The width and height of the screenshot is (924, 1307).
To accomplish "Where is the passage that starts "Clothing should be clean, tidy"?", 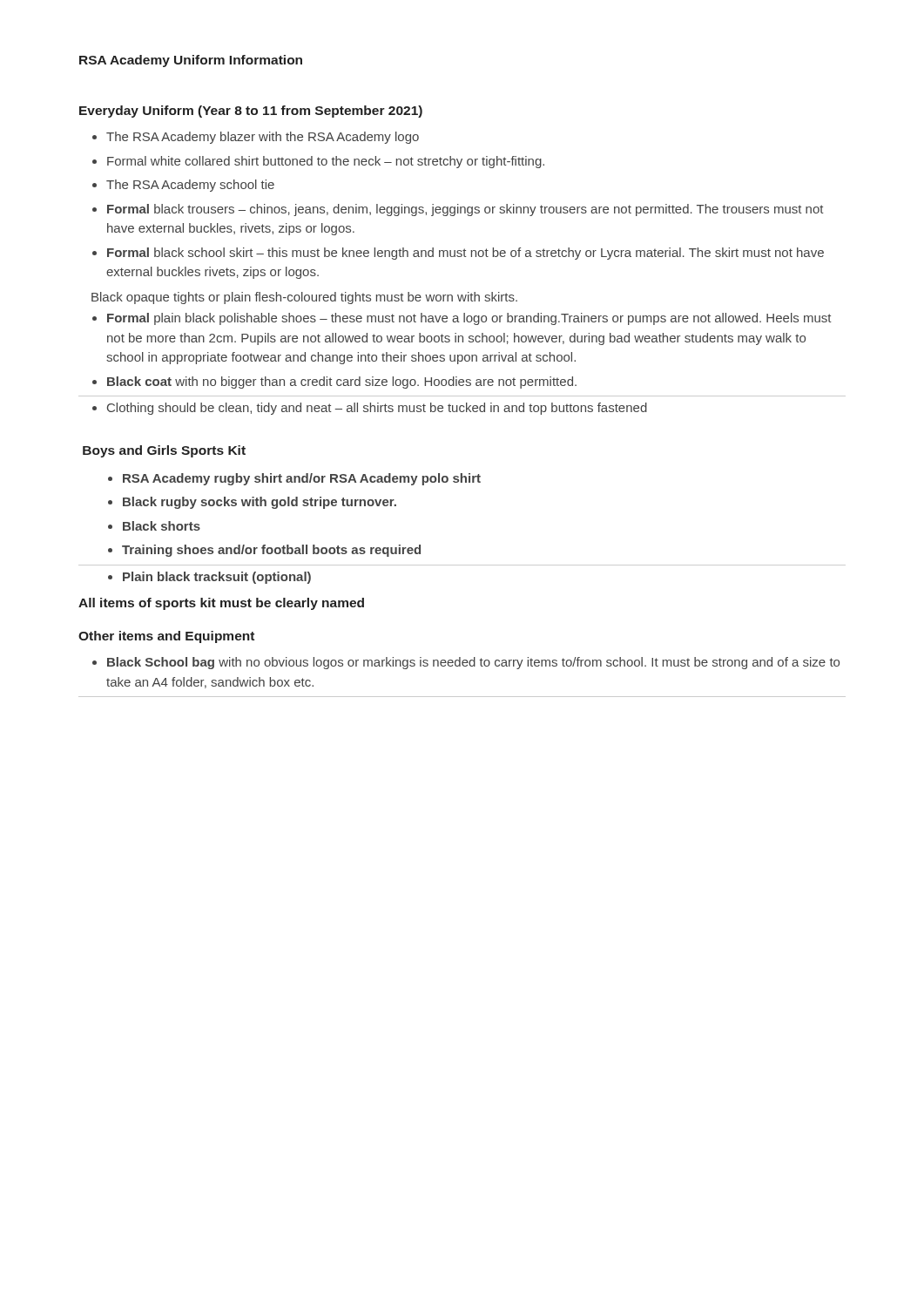I will [x=476, y=408].
